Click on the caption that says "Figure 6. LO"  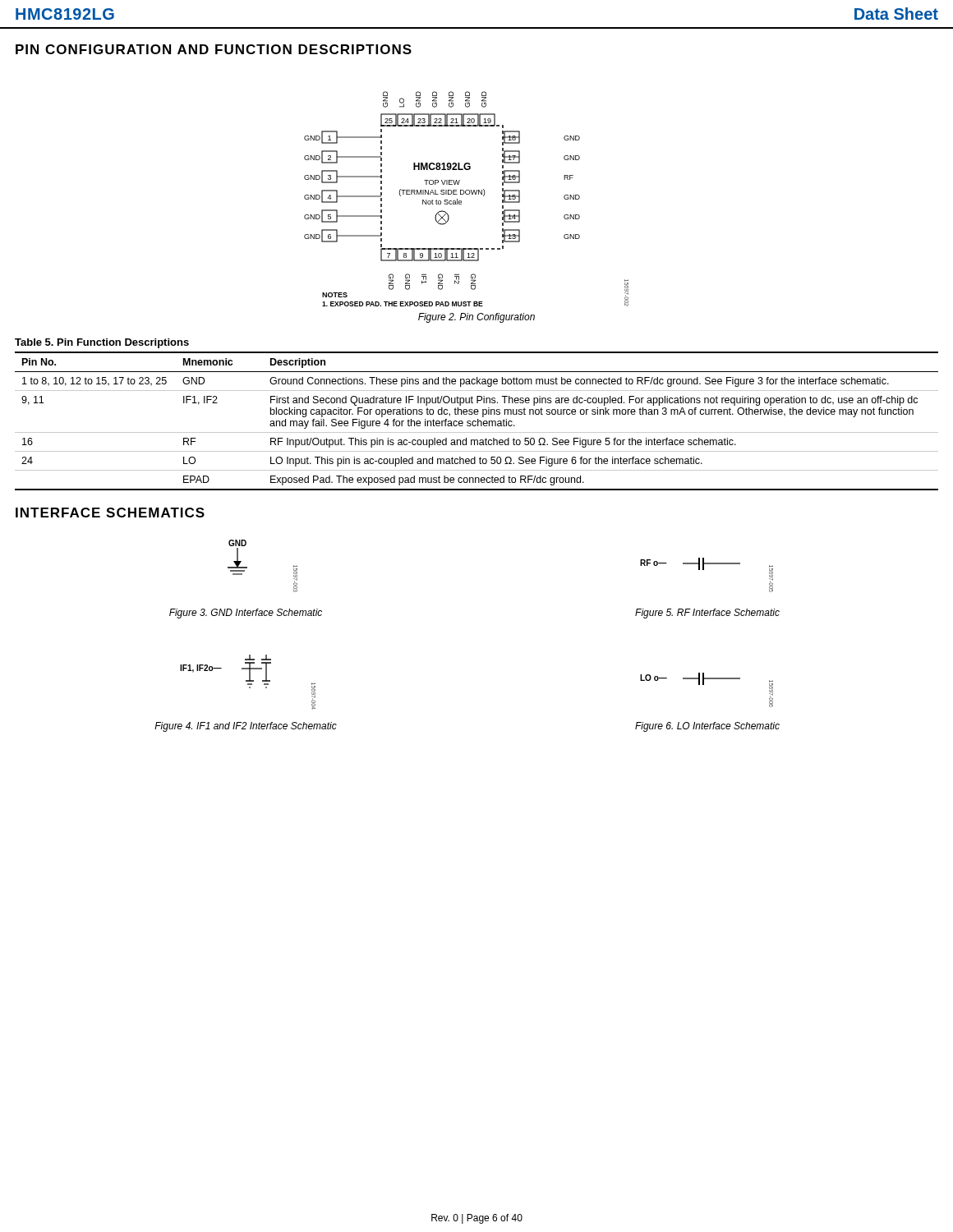click(707, 726)
